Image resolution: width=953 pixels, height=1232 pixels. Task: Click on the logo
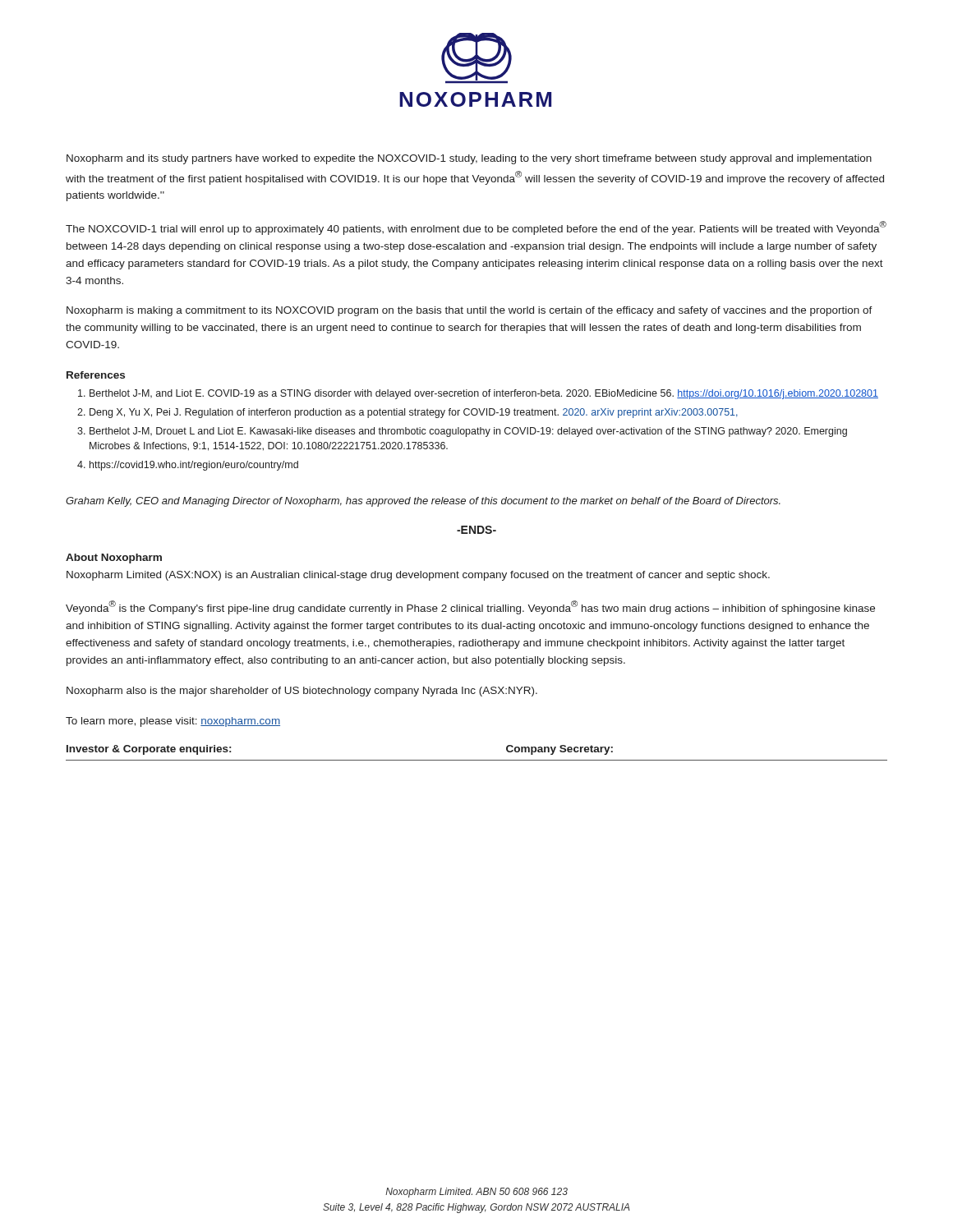[476, 75]
